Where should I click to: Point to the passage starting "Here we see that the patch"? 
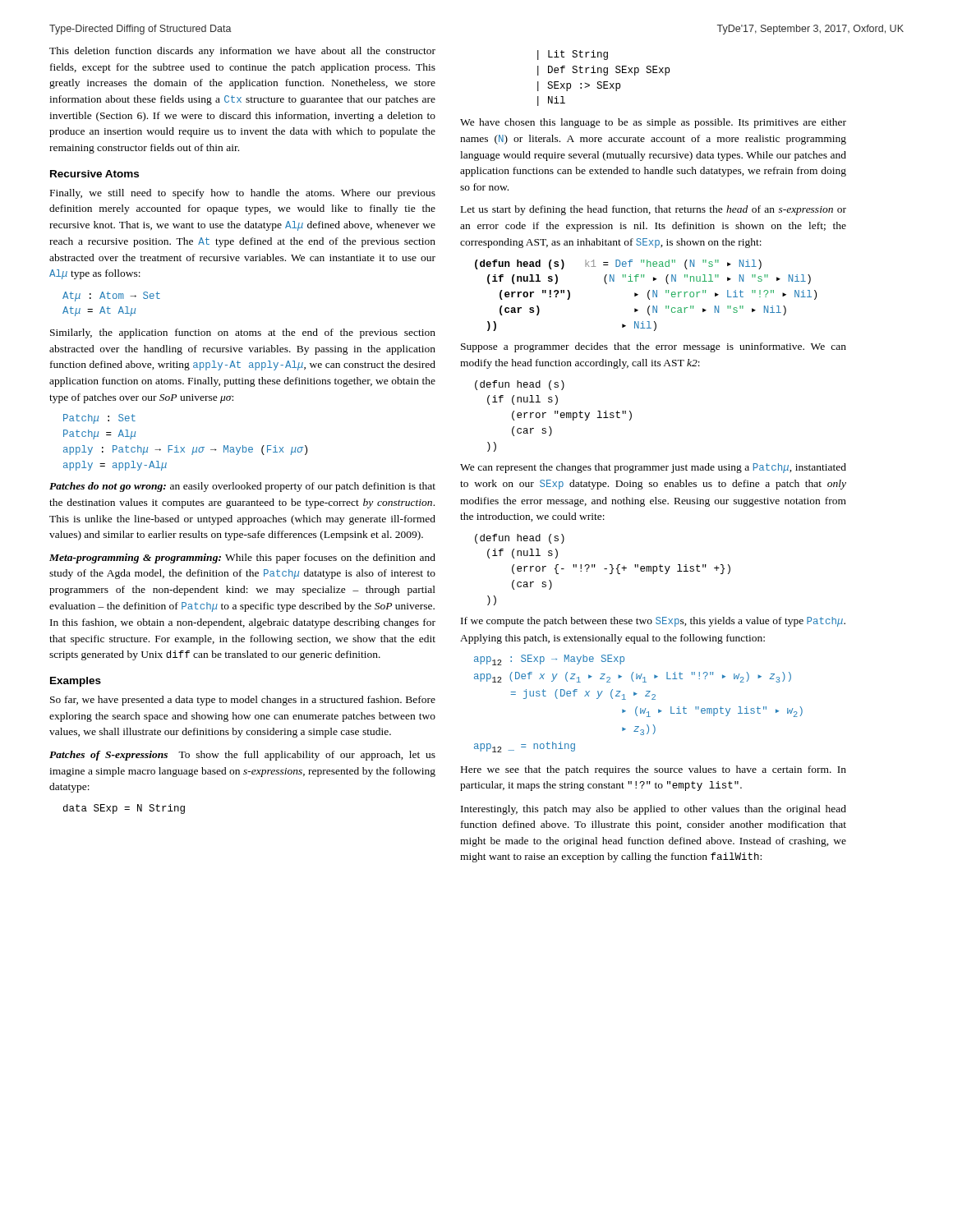point(653,778)
